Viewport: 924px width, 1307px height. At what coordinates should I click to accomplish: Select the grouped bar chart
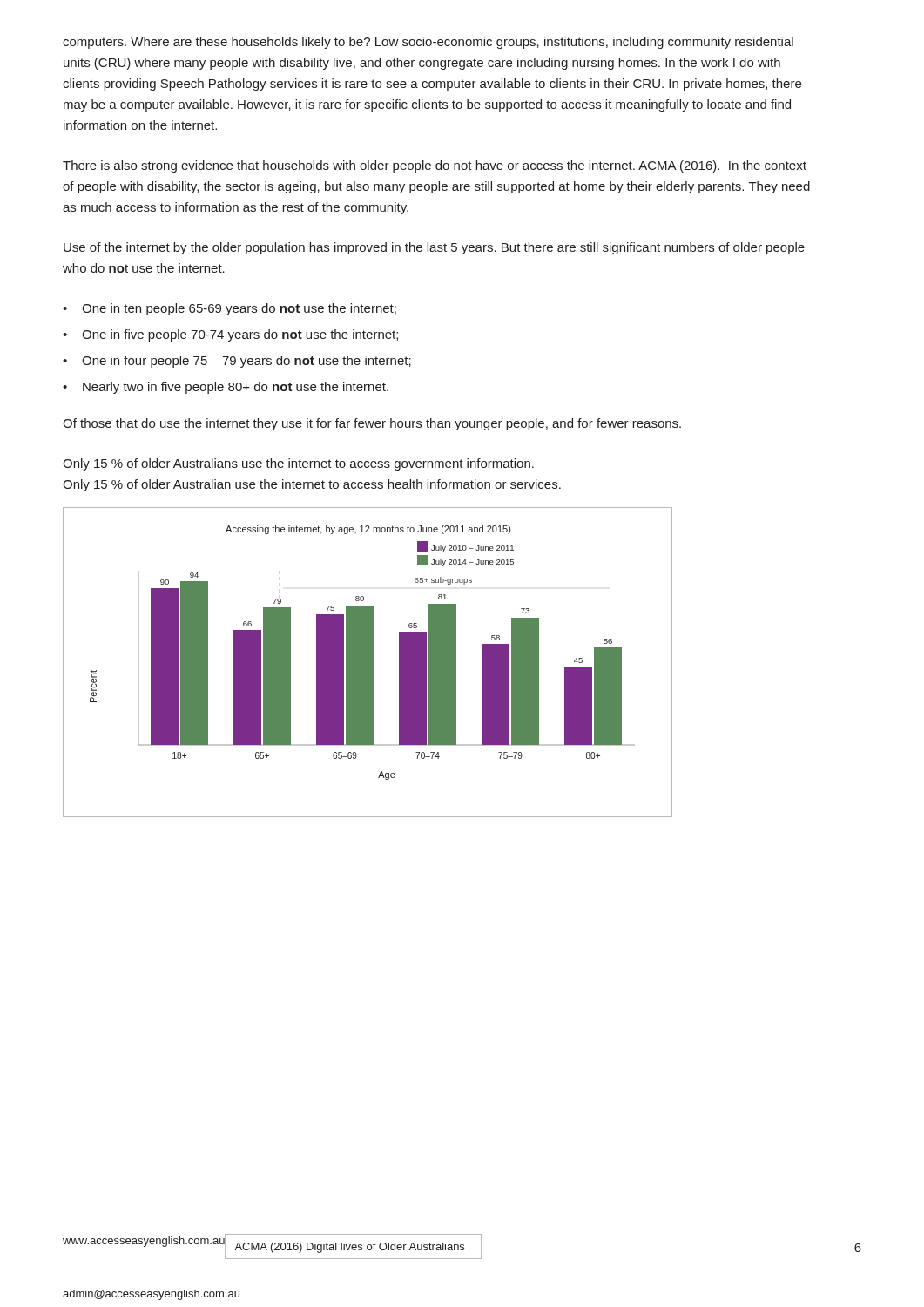(x=437, y=662)
